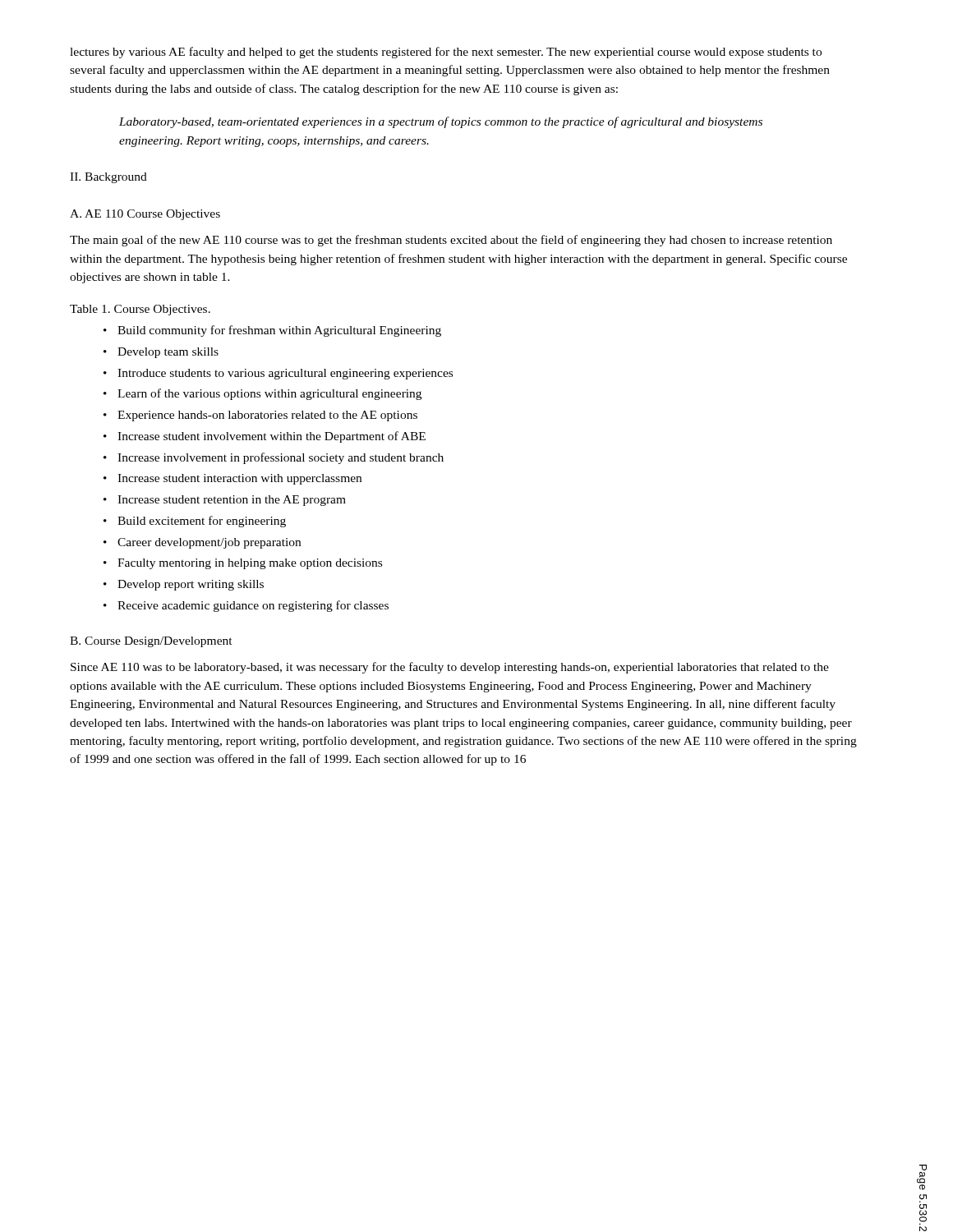
Task: Locate the block starting "• Faculty mentoring in helping make option"
Action: [243, 564]
